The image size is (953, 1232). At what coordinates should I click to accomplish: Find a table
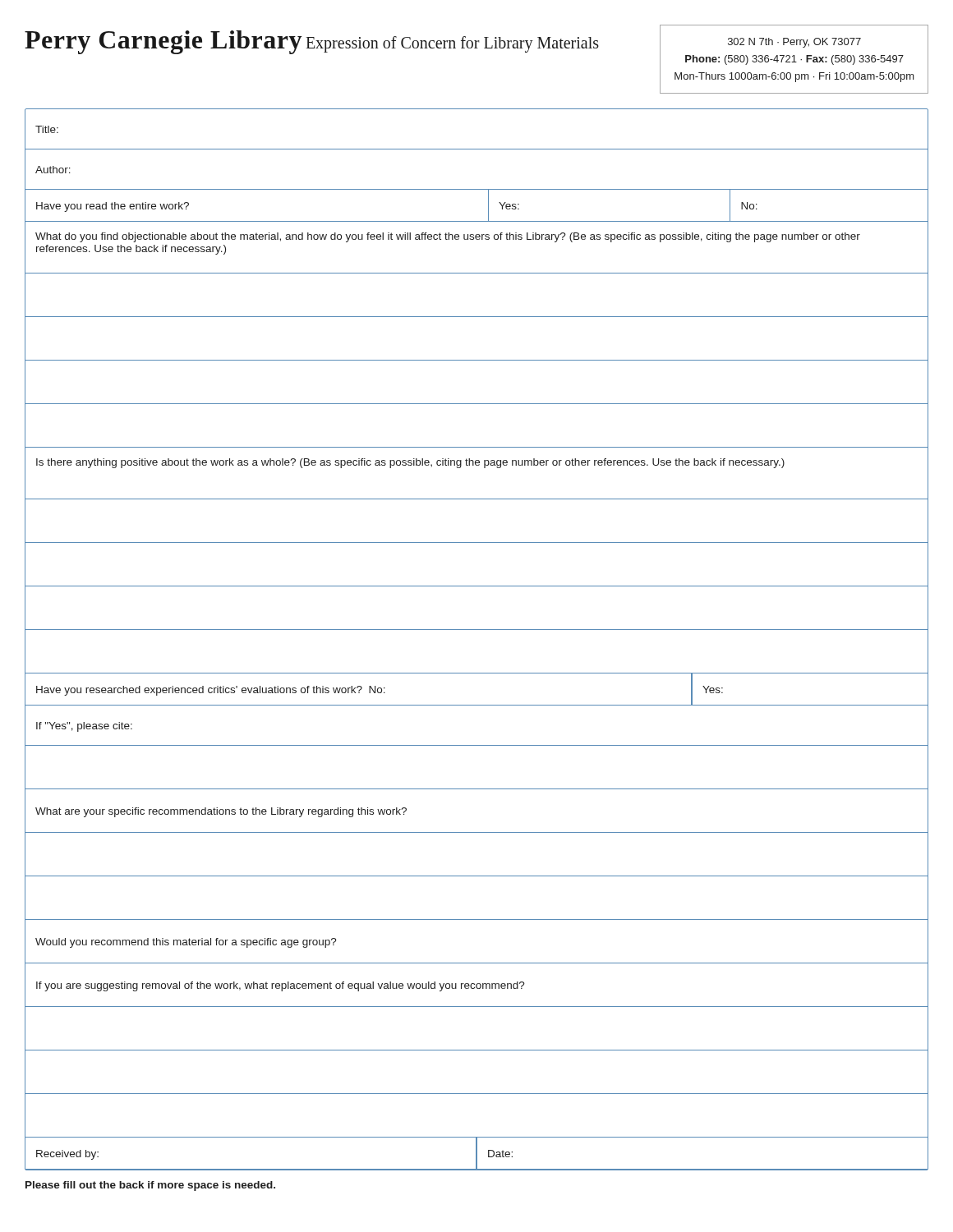coord(476,640)
